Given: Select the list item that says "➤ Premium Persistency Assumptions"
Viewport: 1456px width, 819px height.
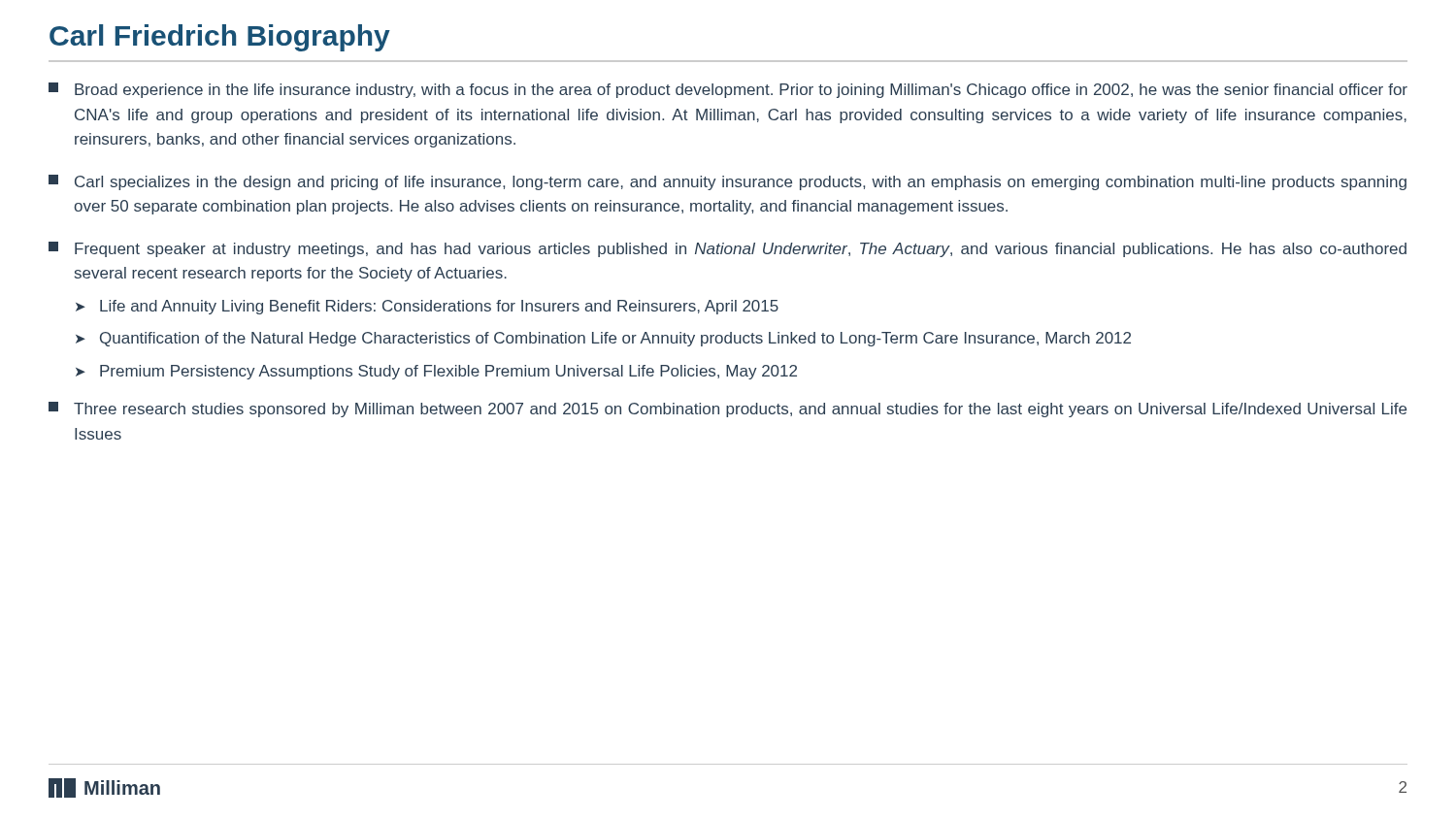Looking at the screenshot, I should (x=741, y=371).
